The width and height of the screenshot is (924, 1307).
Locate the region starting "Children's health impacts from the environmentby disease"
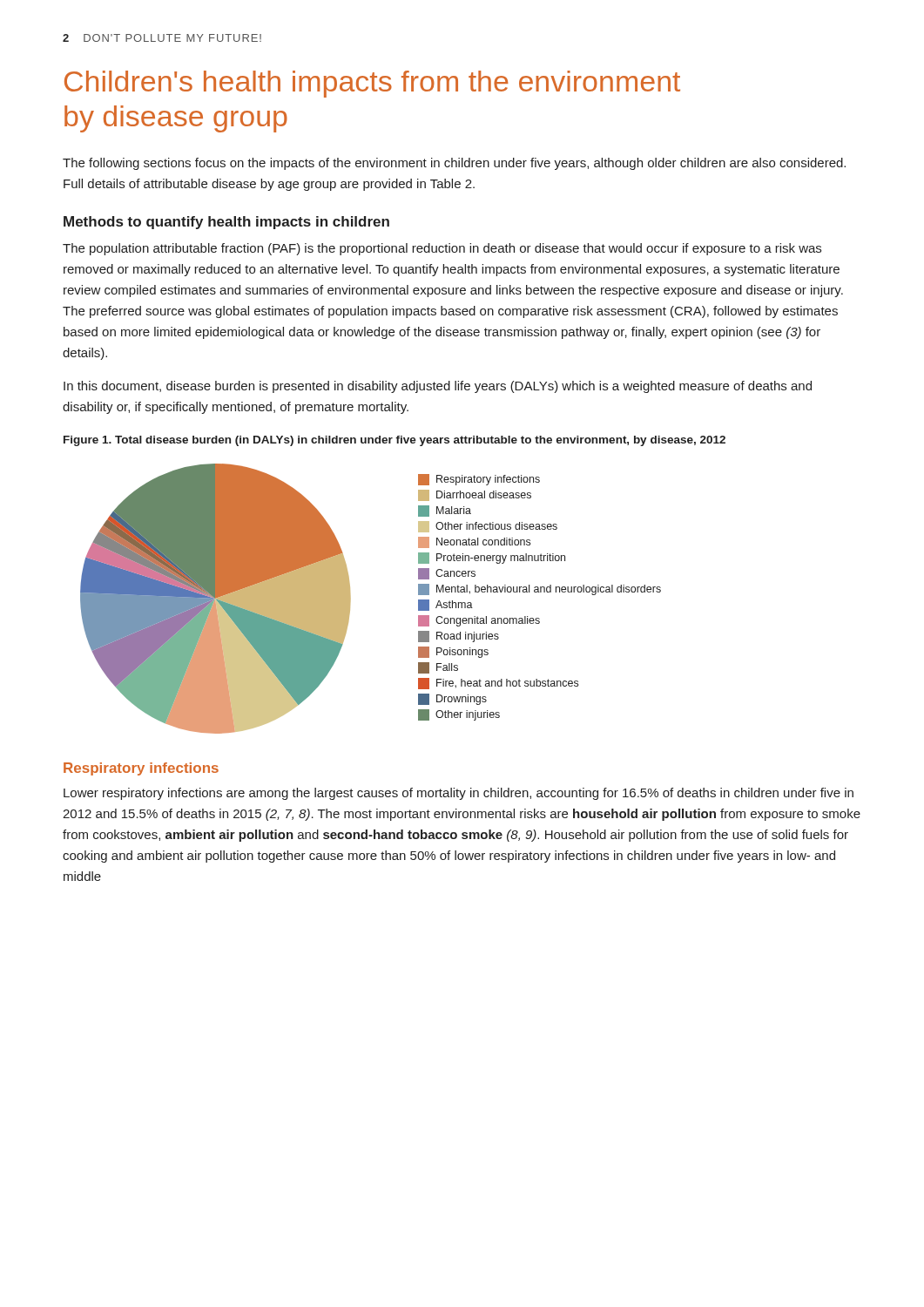(x=462, y=99)
